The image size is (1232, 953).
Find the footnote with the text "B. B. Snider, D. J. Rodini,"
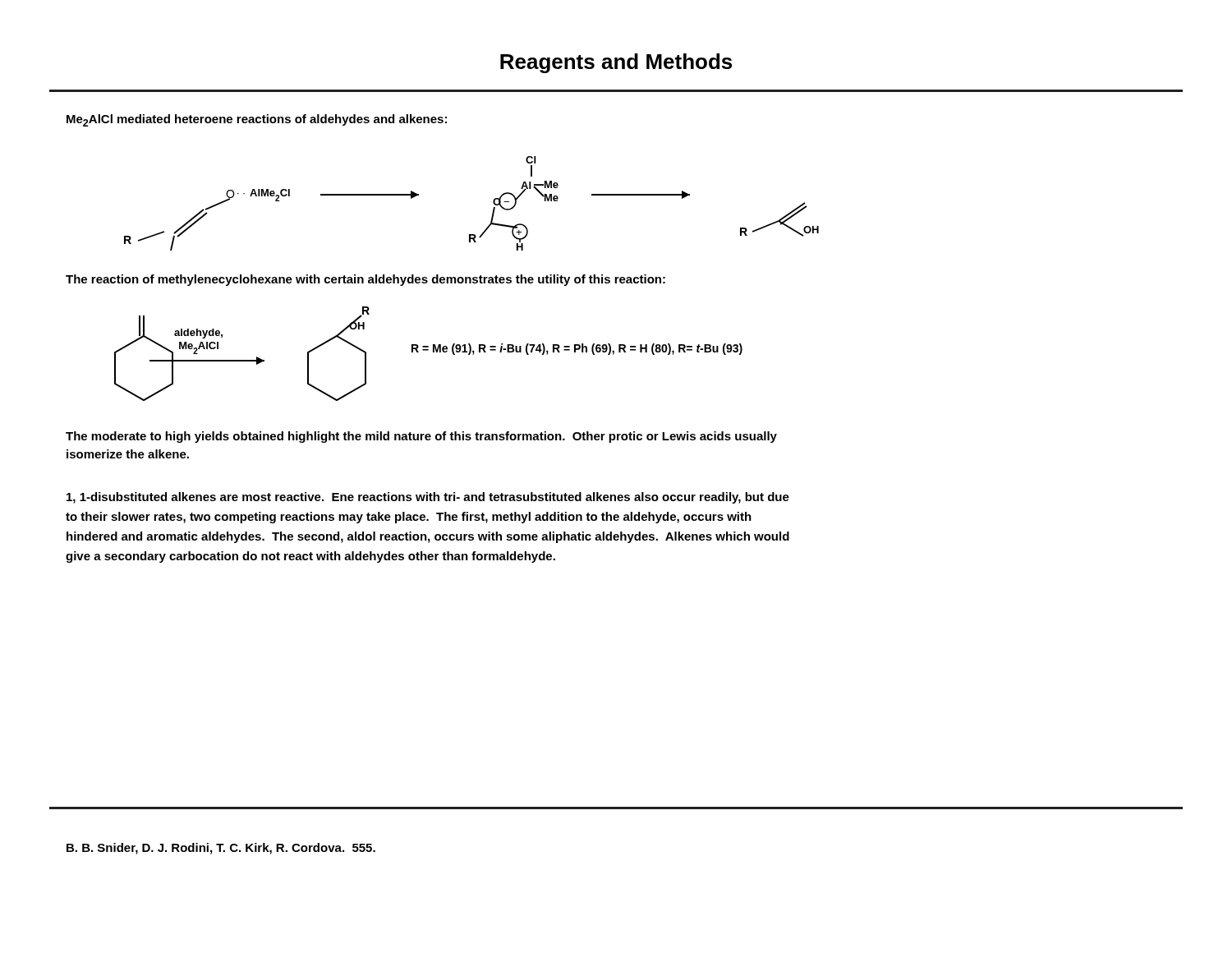coord(221,849)
